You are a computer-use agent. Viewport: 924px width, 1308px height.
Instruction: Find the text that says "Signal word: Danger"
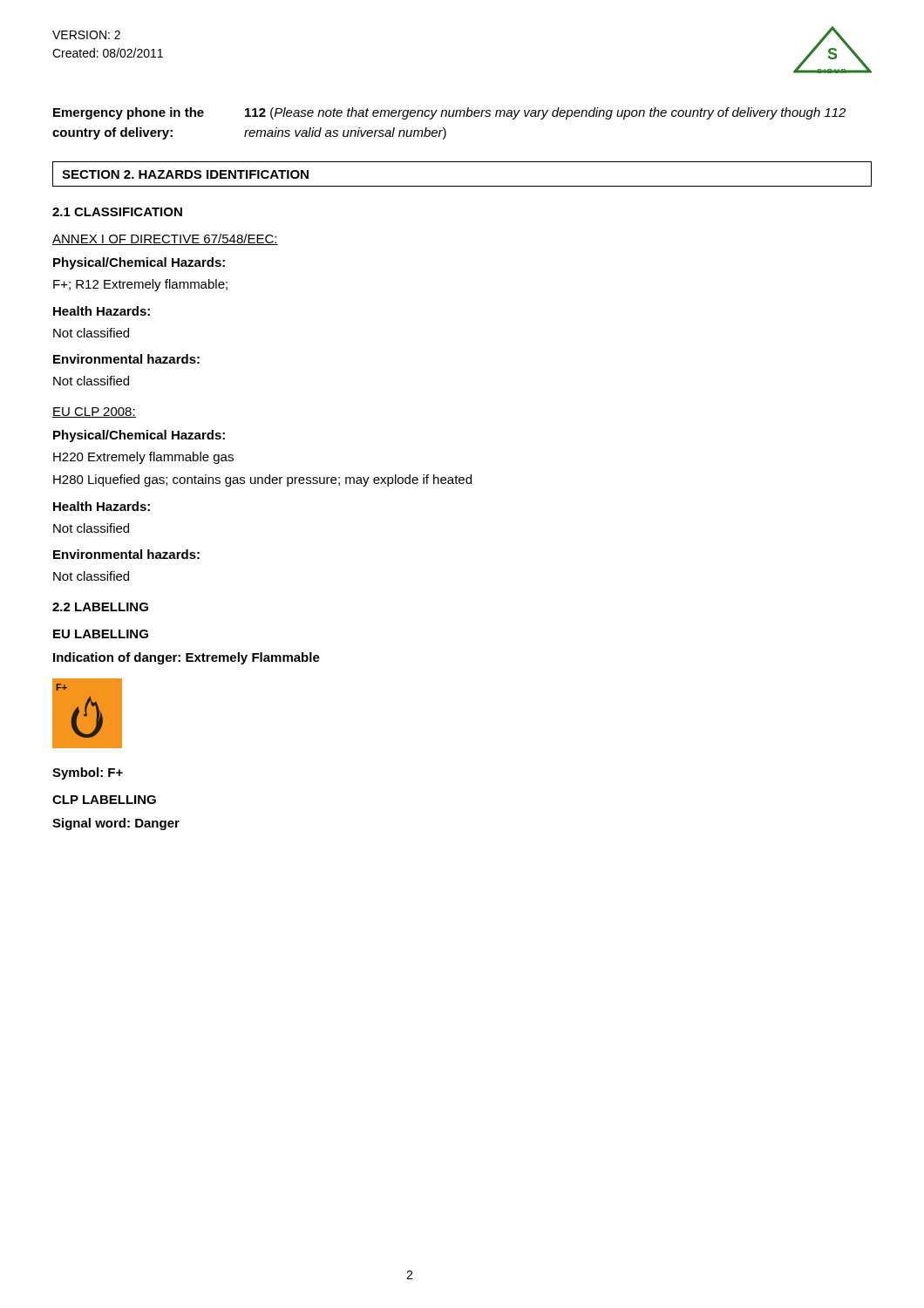click(116, 822)
